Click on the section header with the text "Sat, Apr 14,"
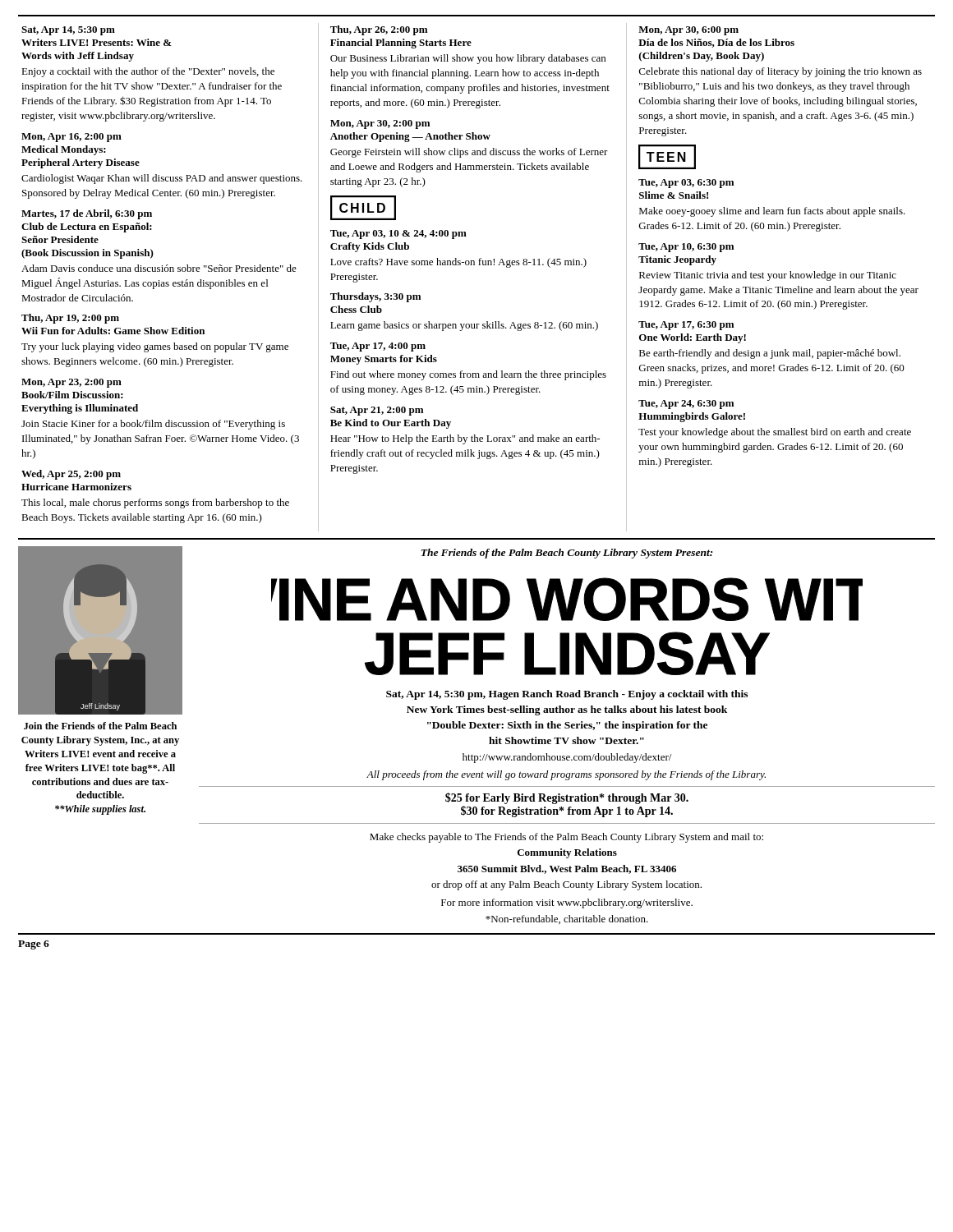 [97, 42]
